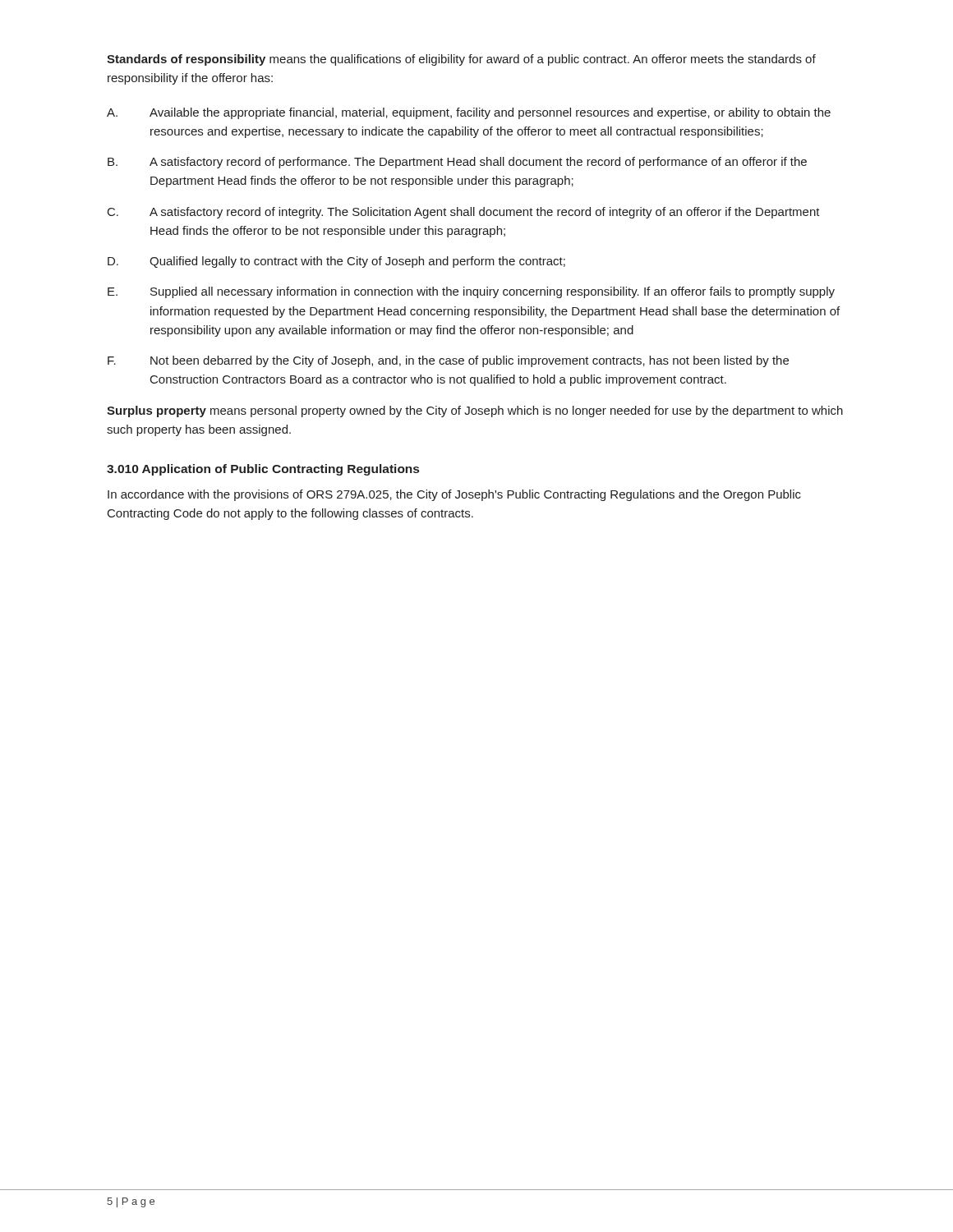This screenshot has width=953, height=1232.
Task: Locate the text block starting "3.010 Application of Public"
Action: tap(263, 469)
